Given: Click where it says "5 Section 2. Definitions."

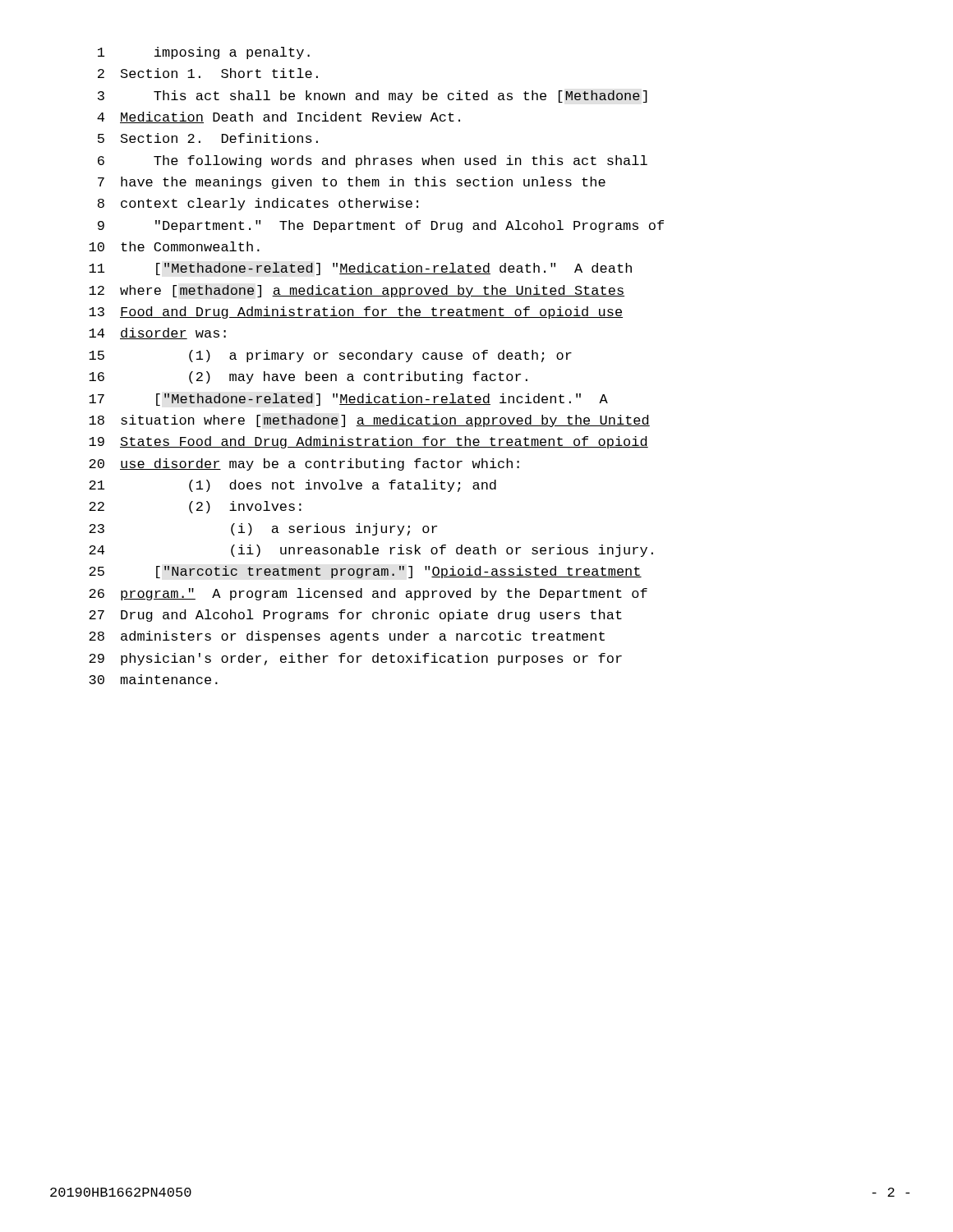Looking at the screenshot, I should coord(185,140).
